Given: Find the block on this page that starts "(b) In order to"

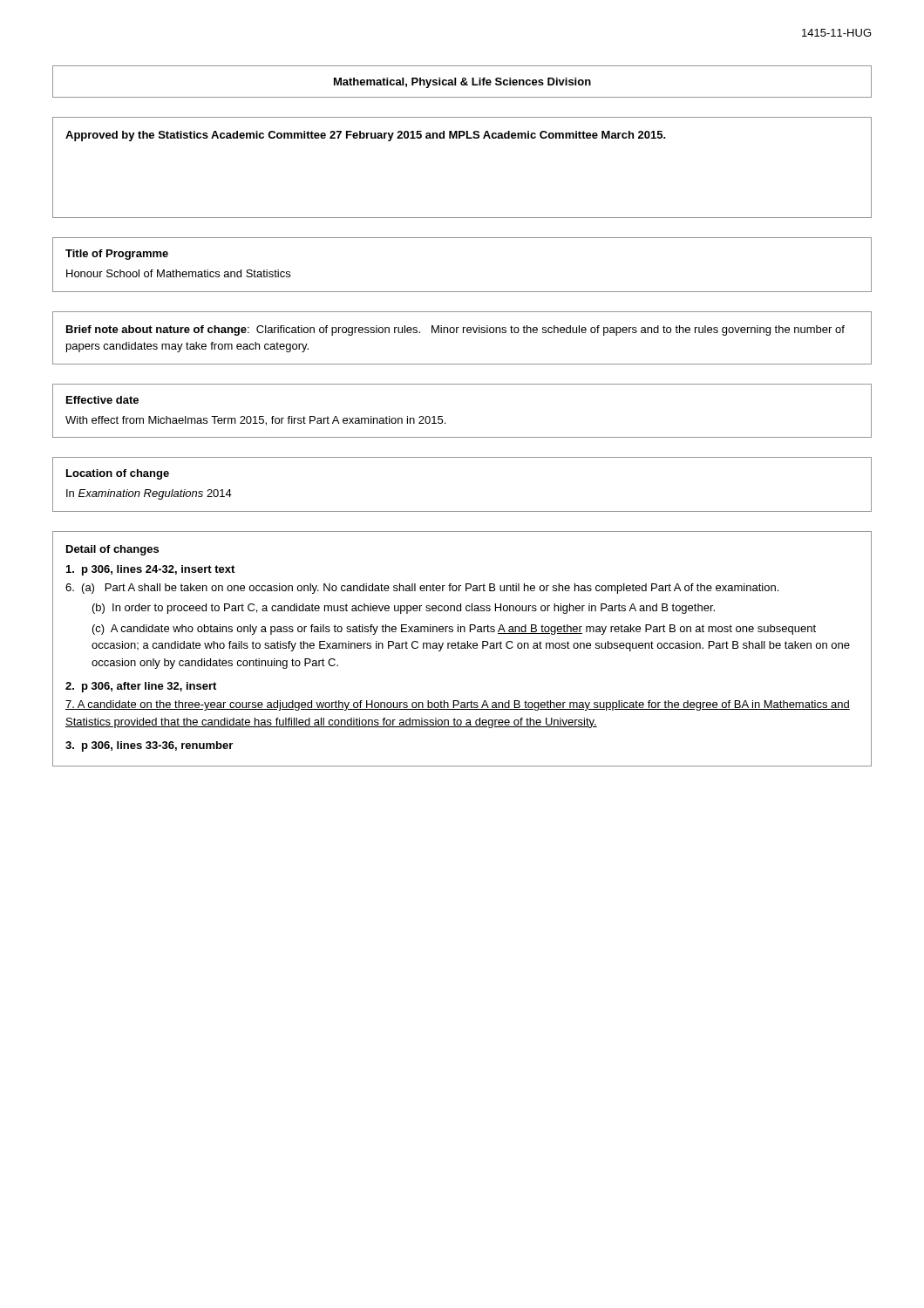Looking at the screenshot, I should [x=404, y=607].
